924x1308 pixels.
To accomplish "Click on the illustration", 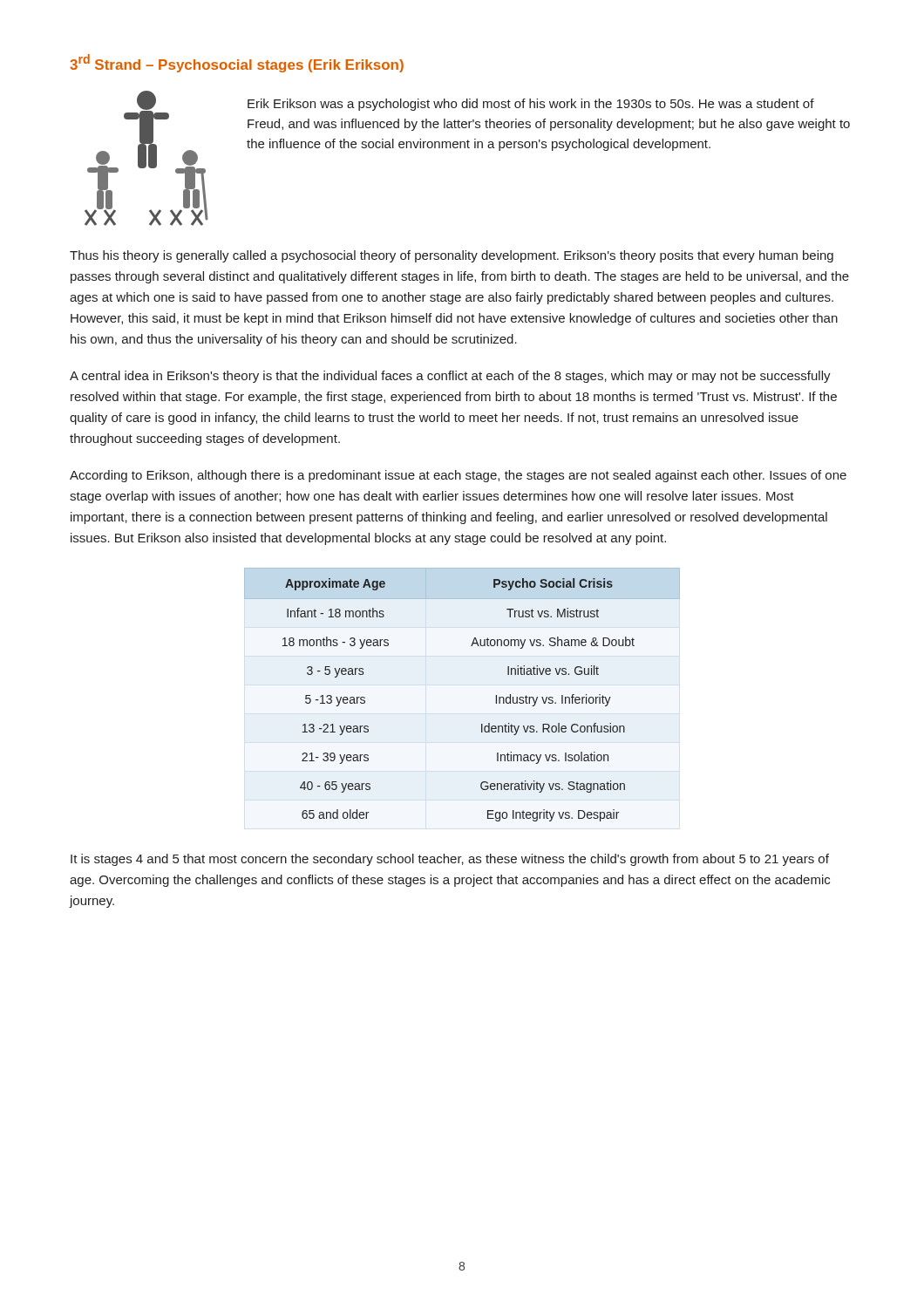I will coord(150,163).
